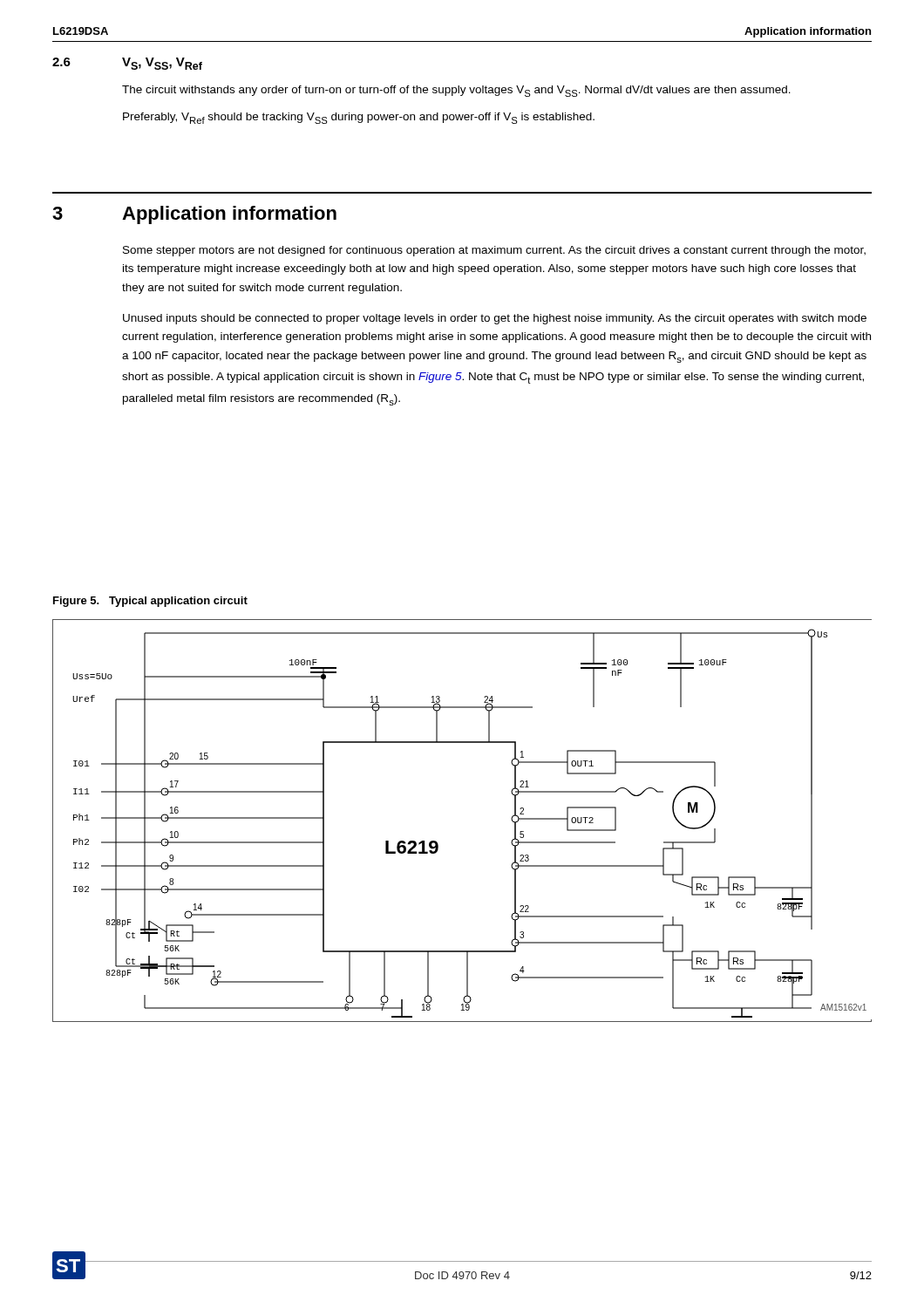Select the block starting "The circuit withstands any order of turn-on or"
Viewport: 924px width, 1308px height.
497,91
